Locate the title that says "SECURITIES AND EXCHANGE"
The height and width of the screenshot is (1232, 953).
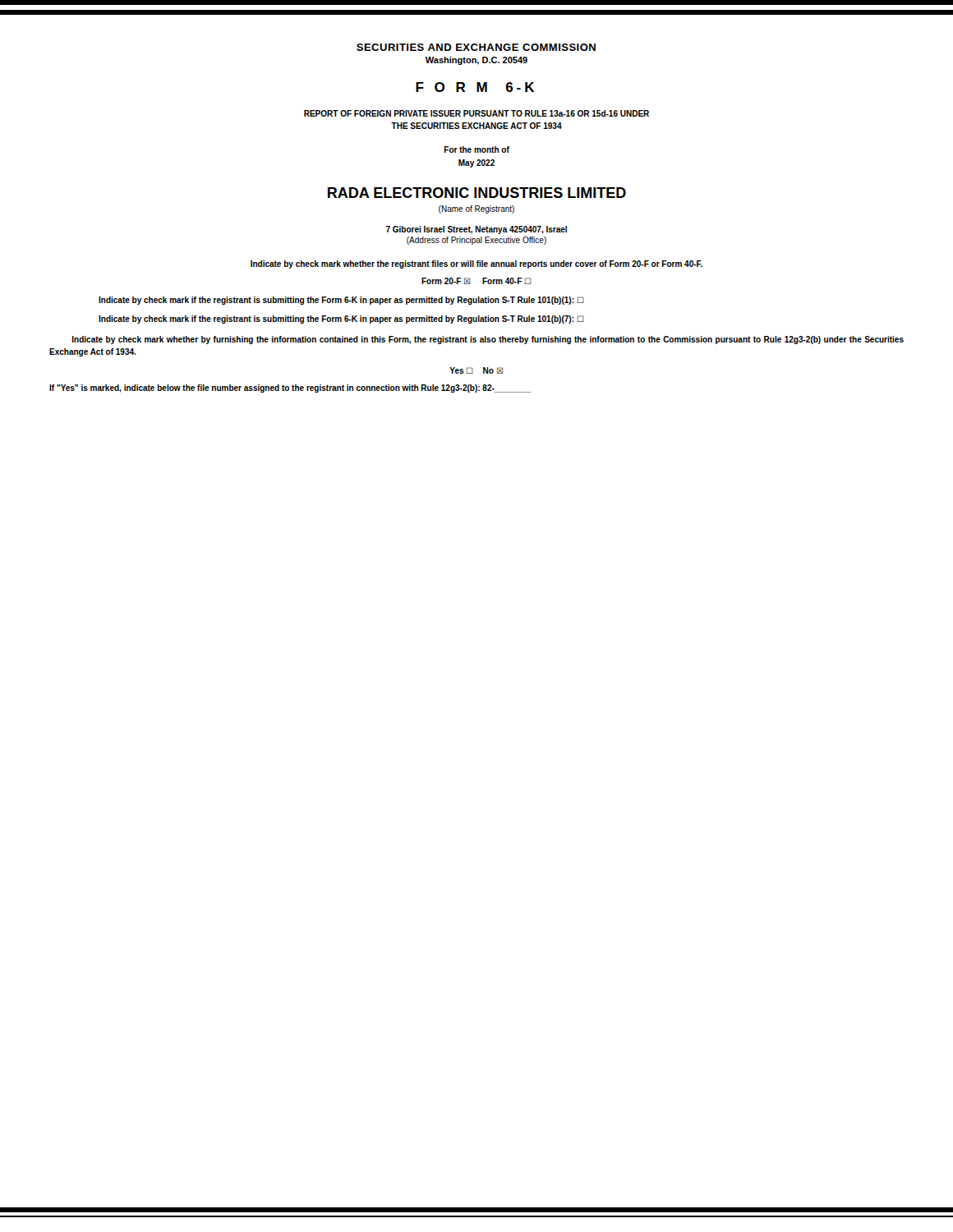[x=476, y=53]
